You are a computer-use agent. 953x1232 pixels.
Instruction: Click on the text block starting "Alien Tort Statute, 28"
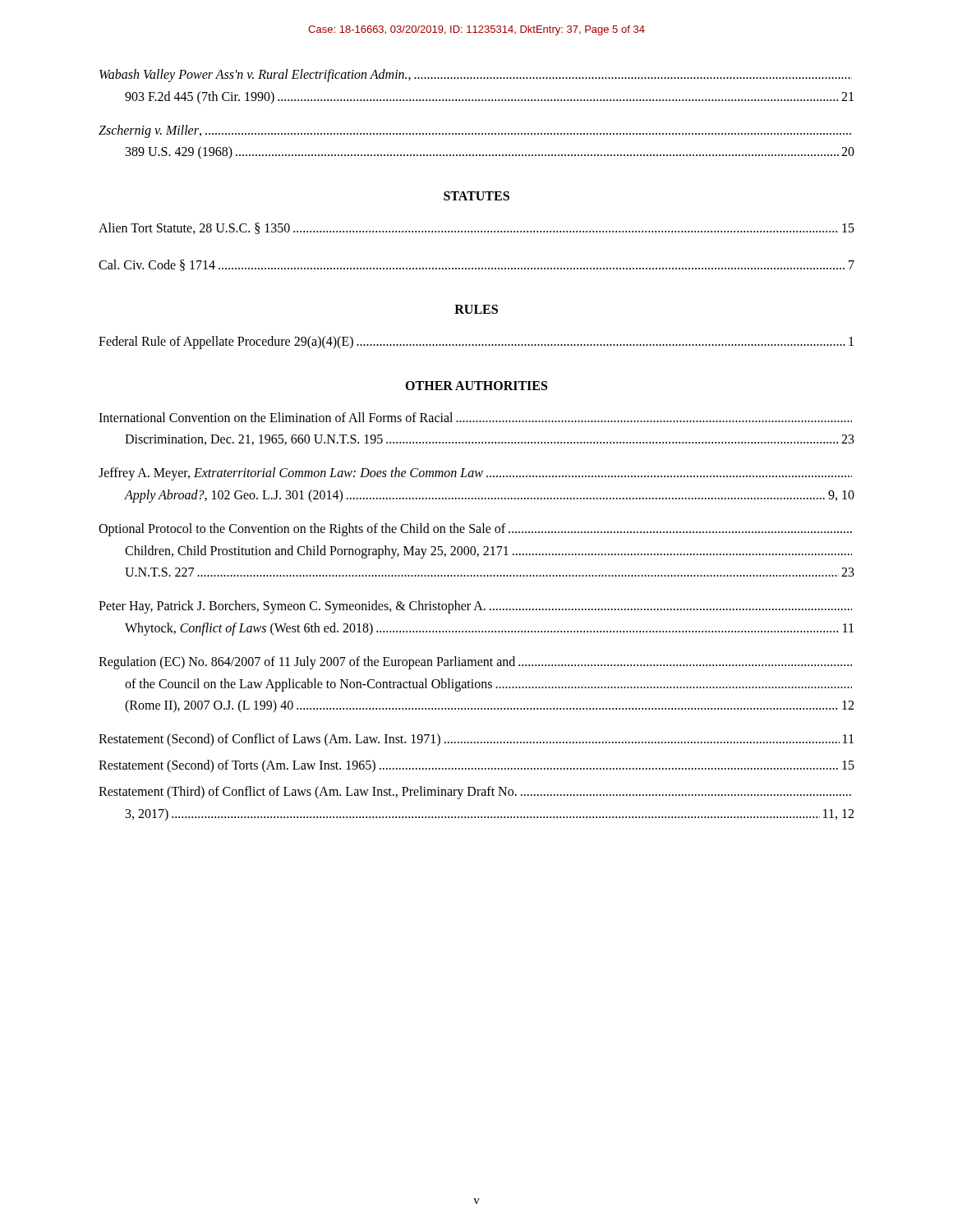click(x=476, y=229)
